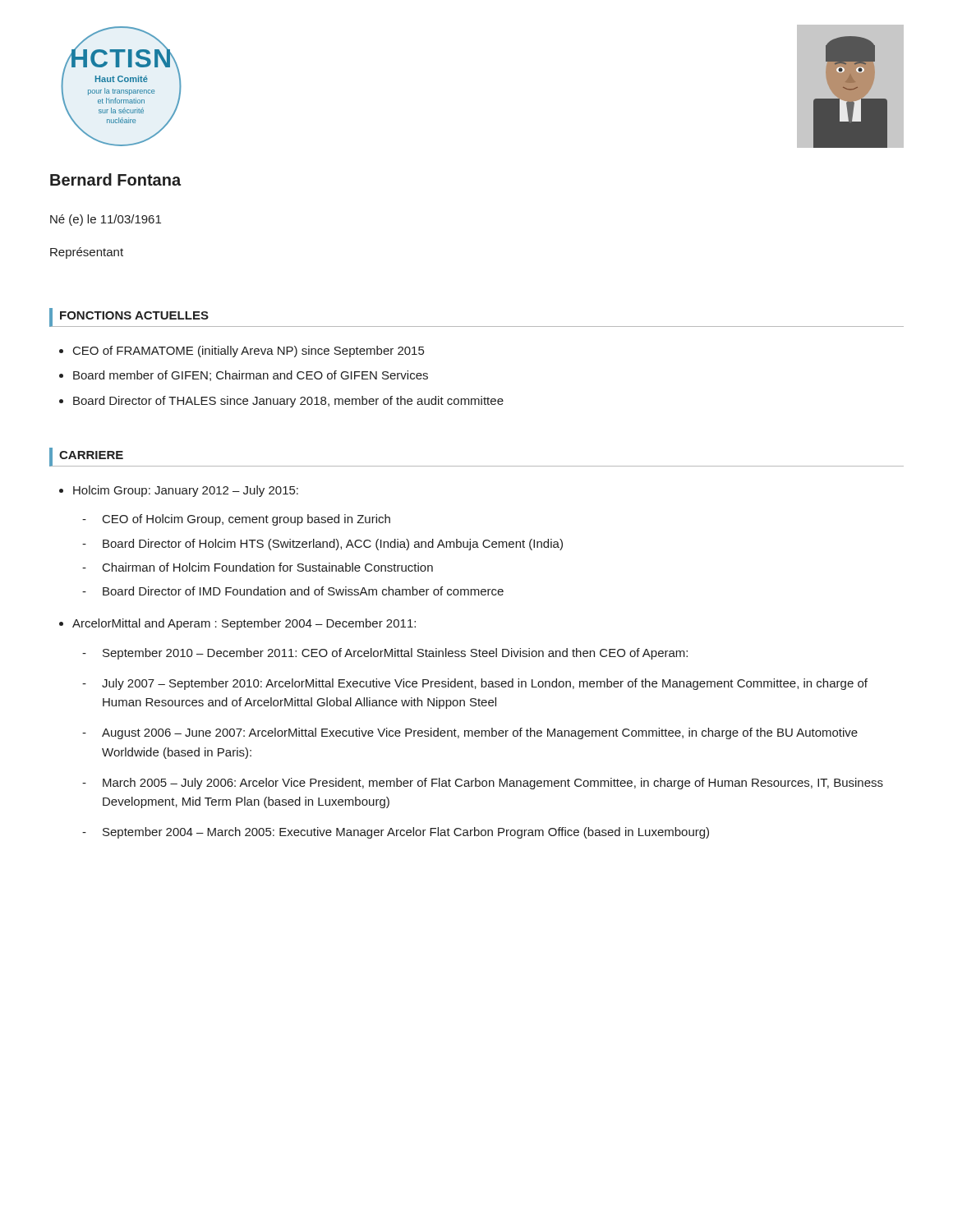This screenshot has height=1232, width=953.
Task: Click on the text starting "- March 2005"
Action: pos(493,792)
